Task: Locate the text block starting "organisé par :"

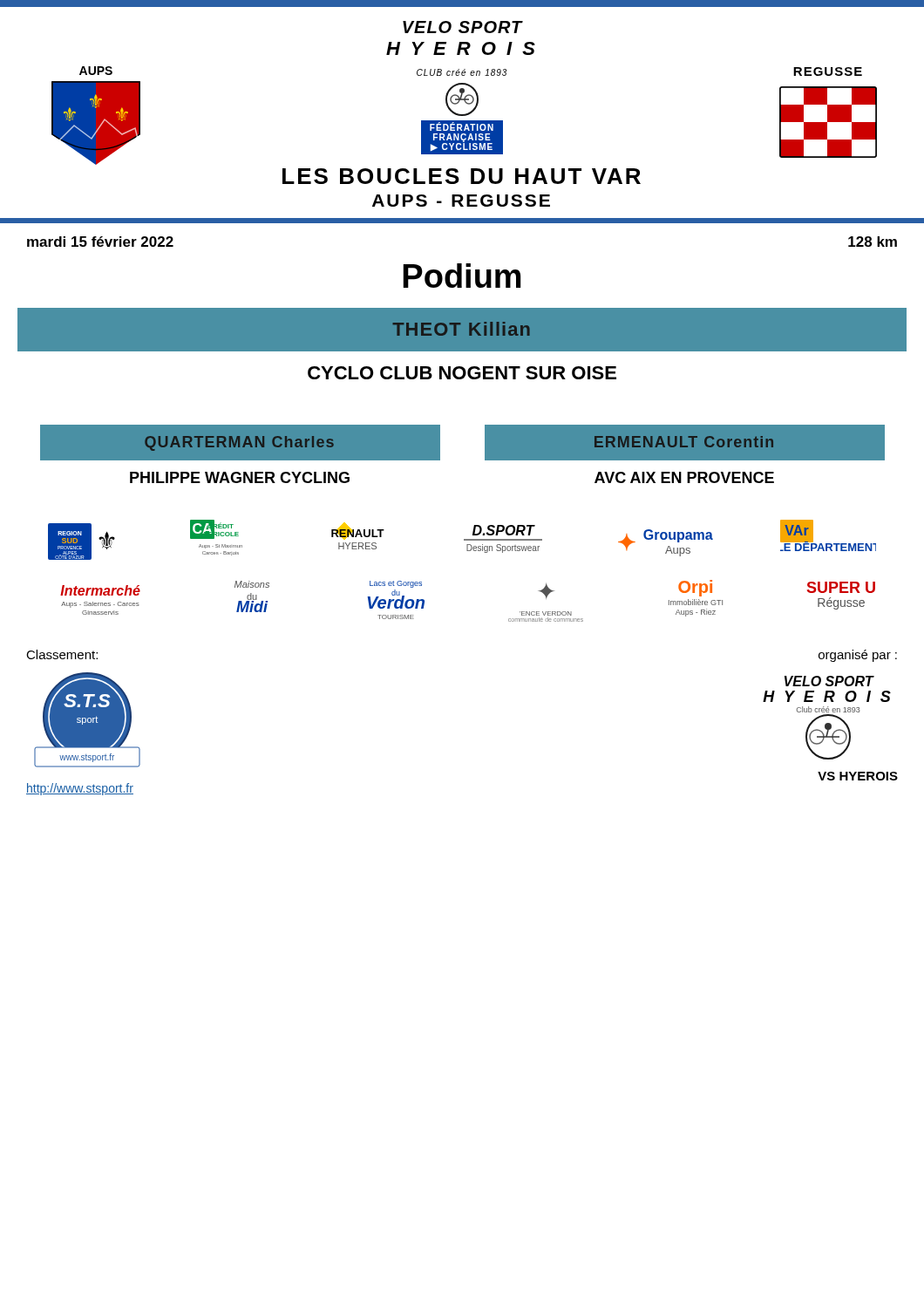Action: 858,654
